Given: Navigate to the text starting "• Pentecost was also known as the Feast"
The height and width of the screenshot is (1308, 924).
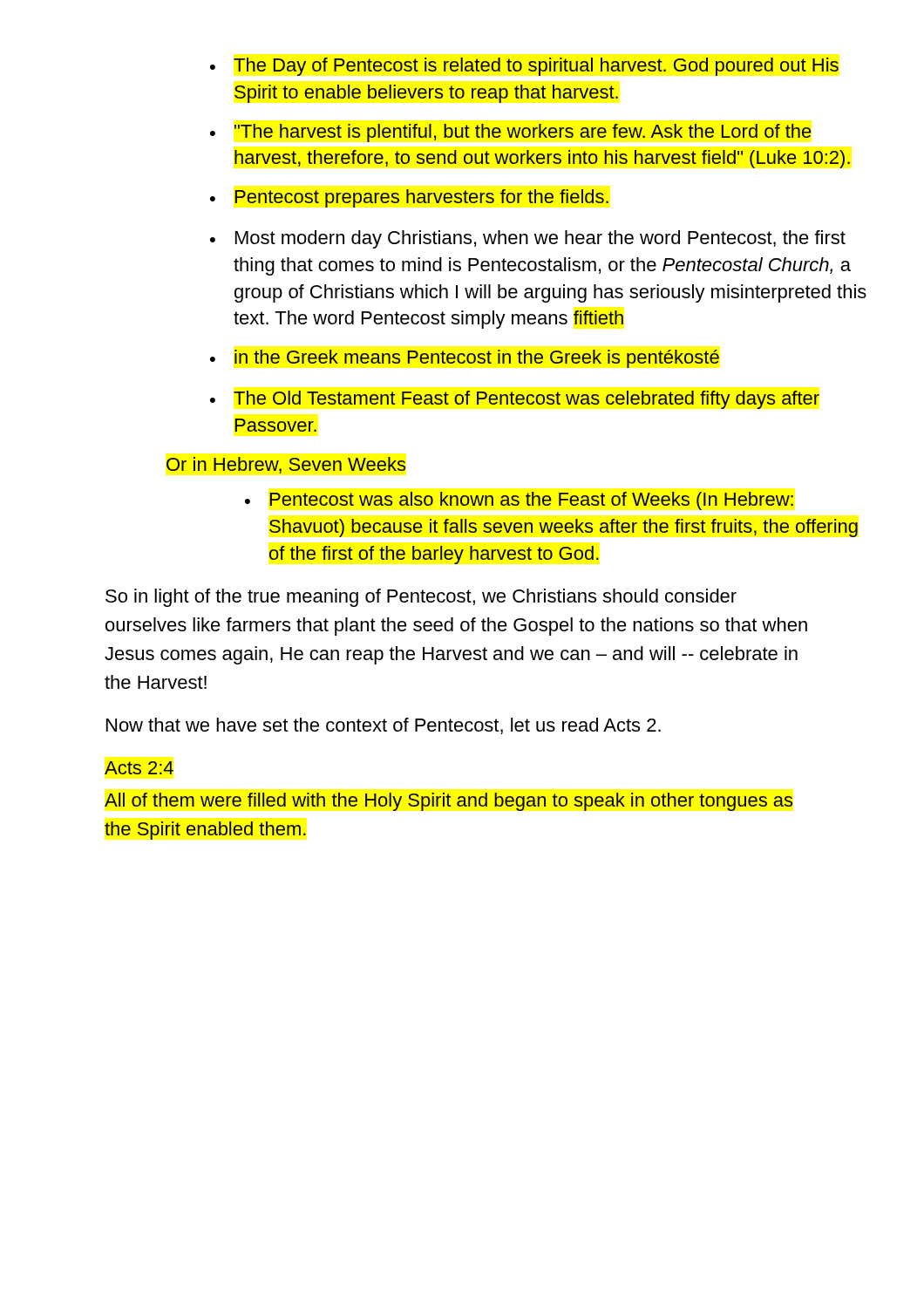Looking at the screenshot, I should pos(558,527).
